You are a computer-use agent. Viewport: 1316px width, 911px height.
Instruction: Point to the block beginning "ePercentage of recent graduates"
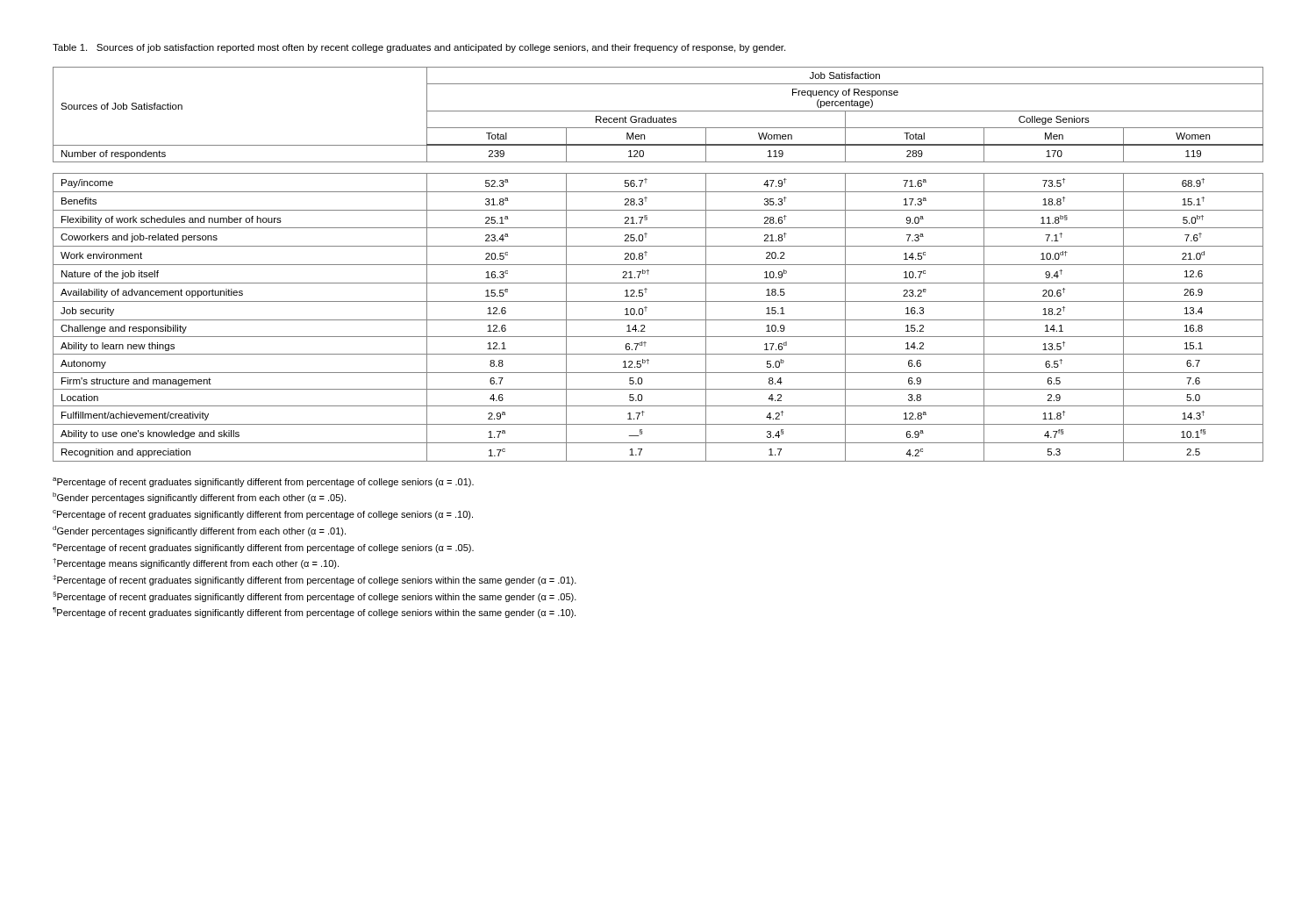(263, 548)
